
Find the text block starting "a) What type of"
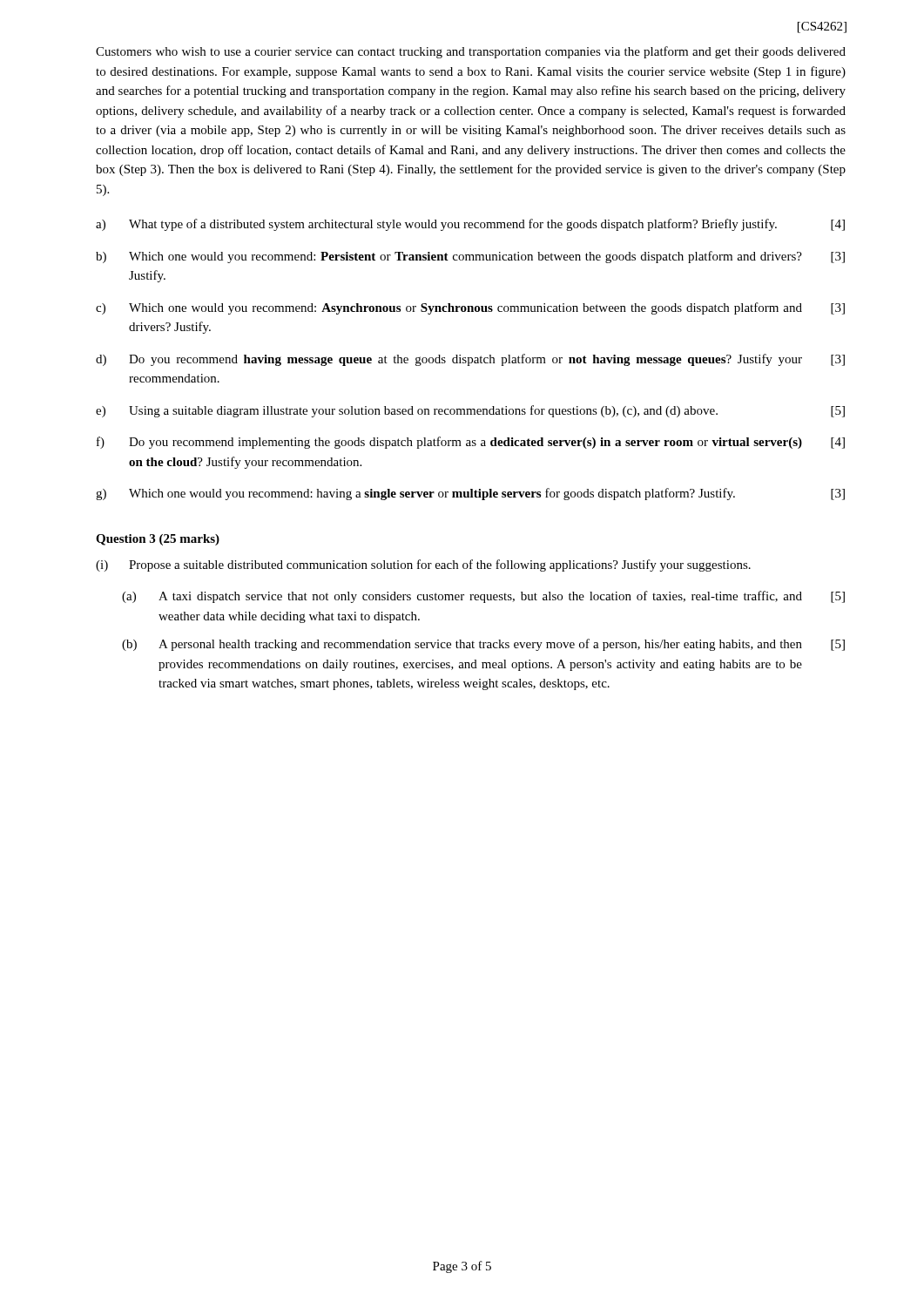click(471, 224)
